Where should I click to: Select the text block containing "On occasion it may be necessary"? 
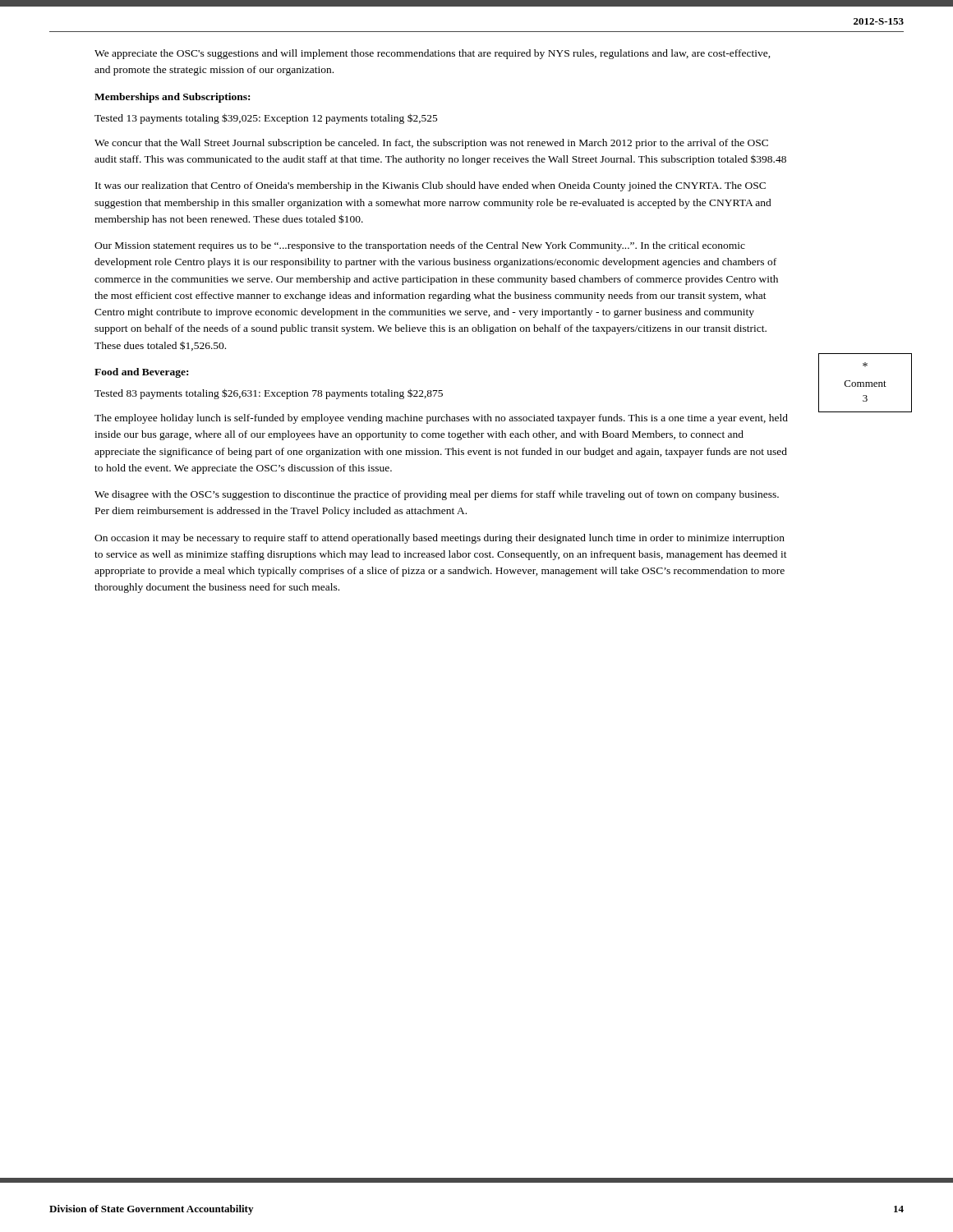tap(442, 563)
